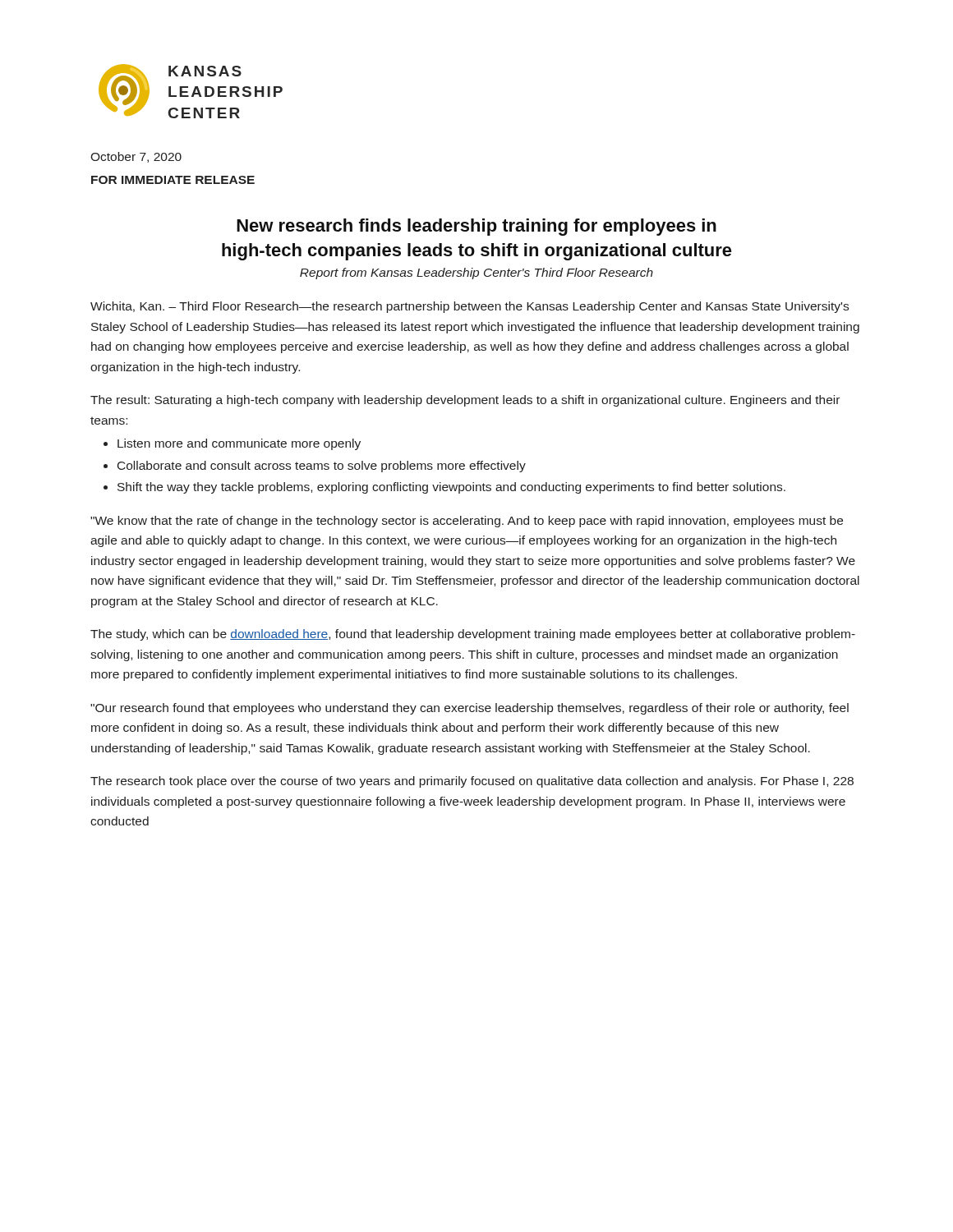Find the list item with the text "Shift the way they tackle"
Screen dimensions: 1232x953
tap(451, 487)
